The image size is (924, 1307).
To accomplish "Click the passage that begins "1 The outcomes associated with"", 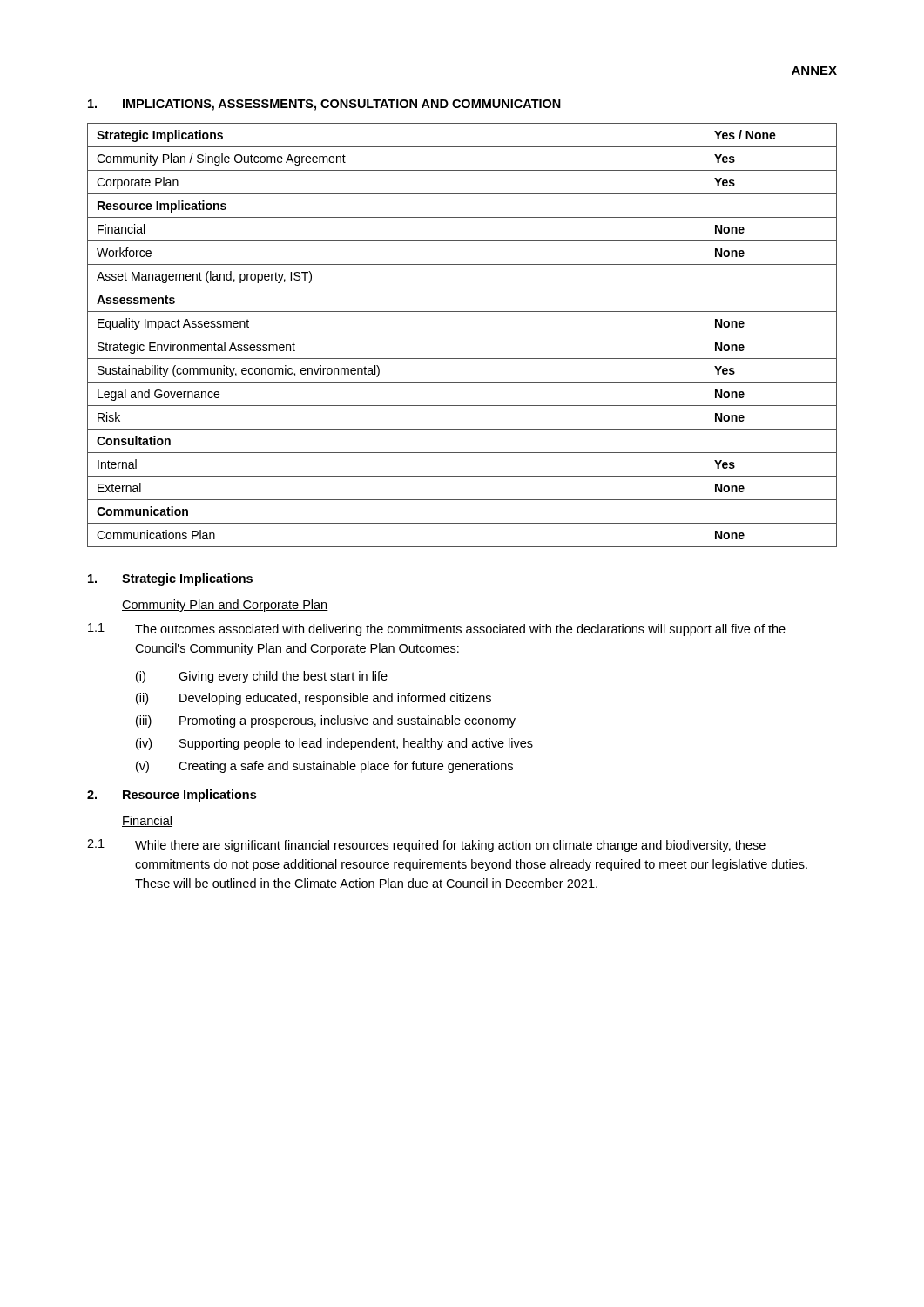I will [x=462, y=639].
